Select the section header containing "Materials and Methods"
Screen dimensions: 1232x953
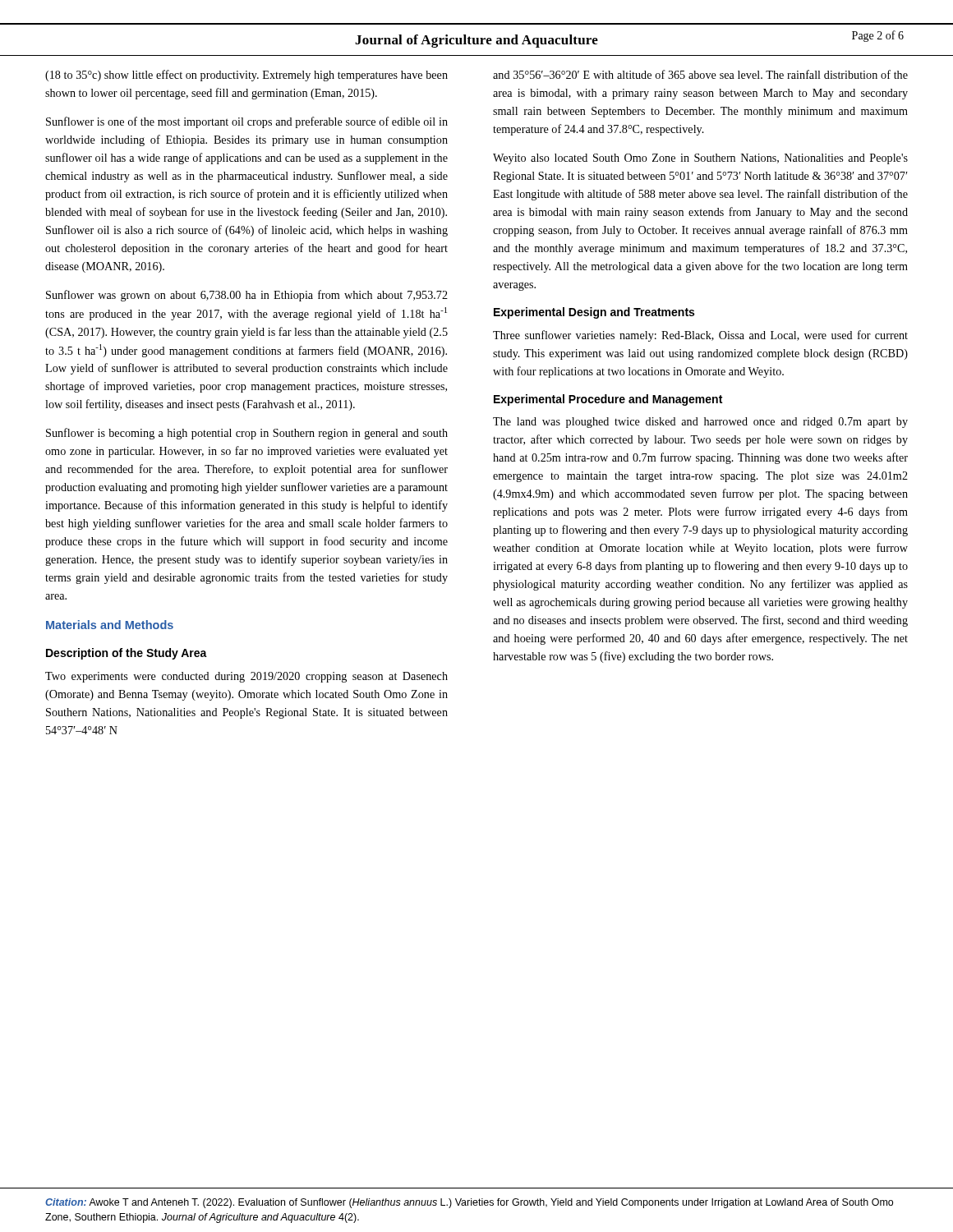click(x=109, y=625)
